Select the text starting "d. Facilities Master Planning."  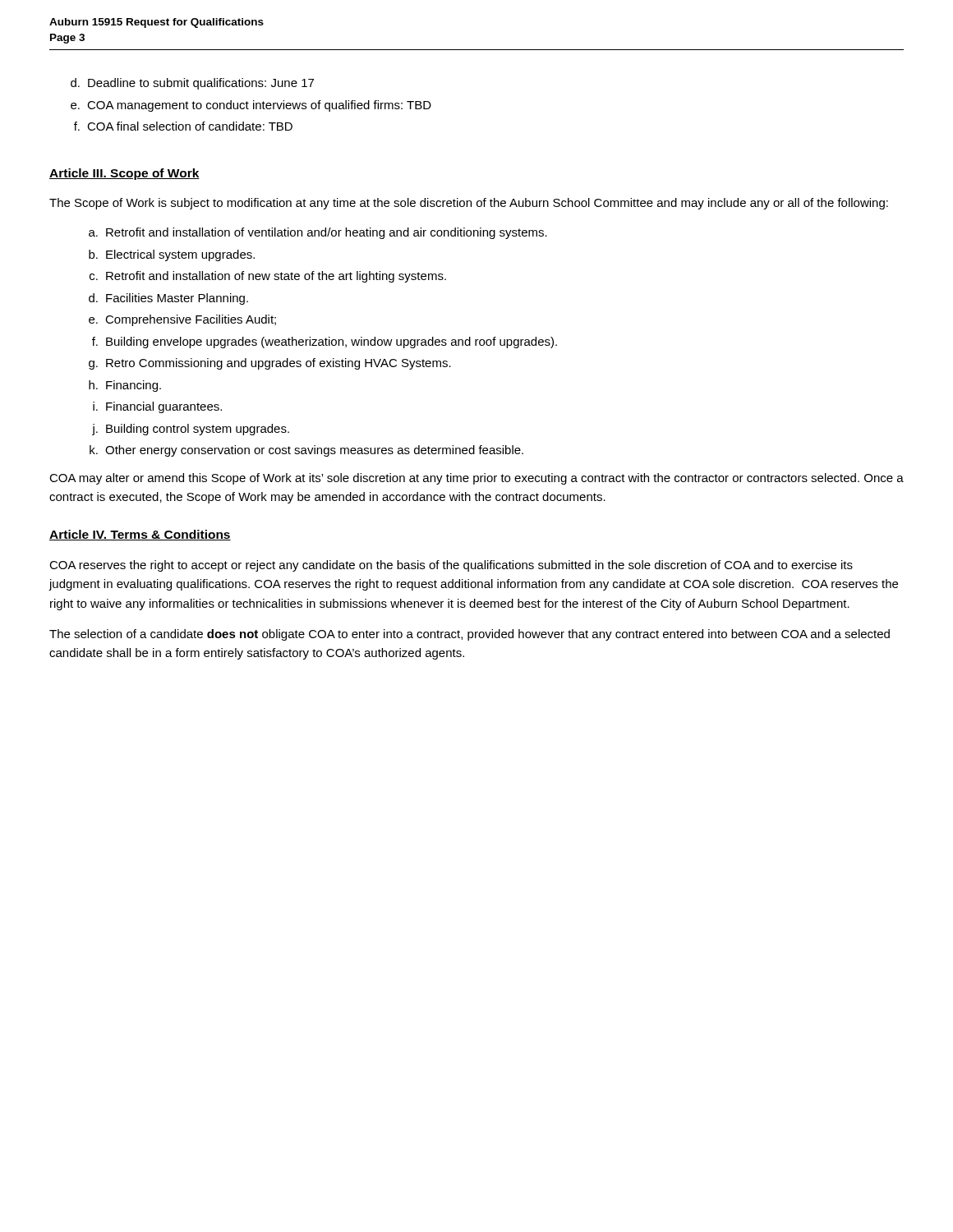point(168,299)
